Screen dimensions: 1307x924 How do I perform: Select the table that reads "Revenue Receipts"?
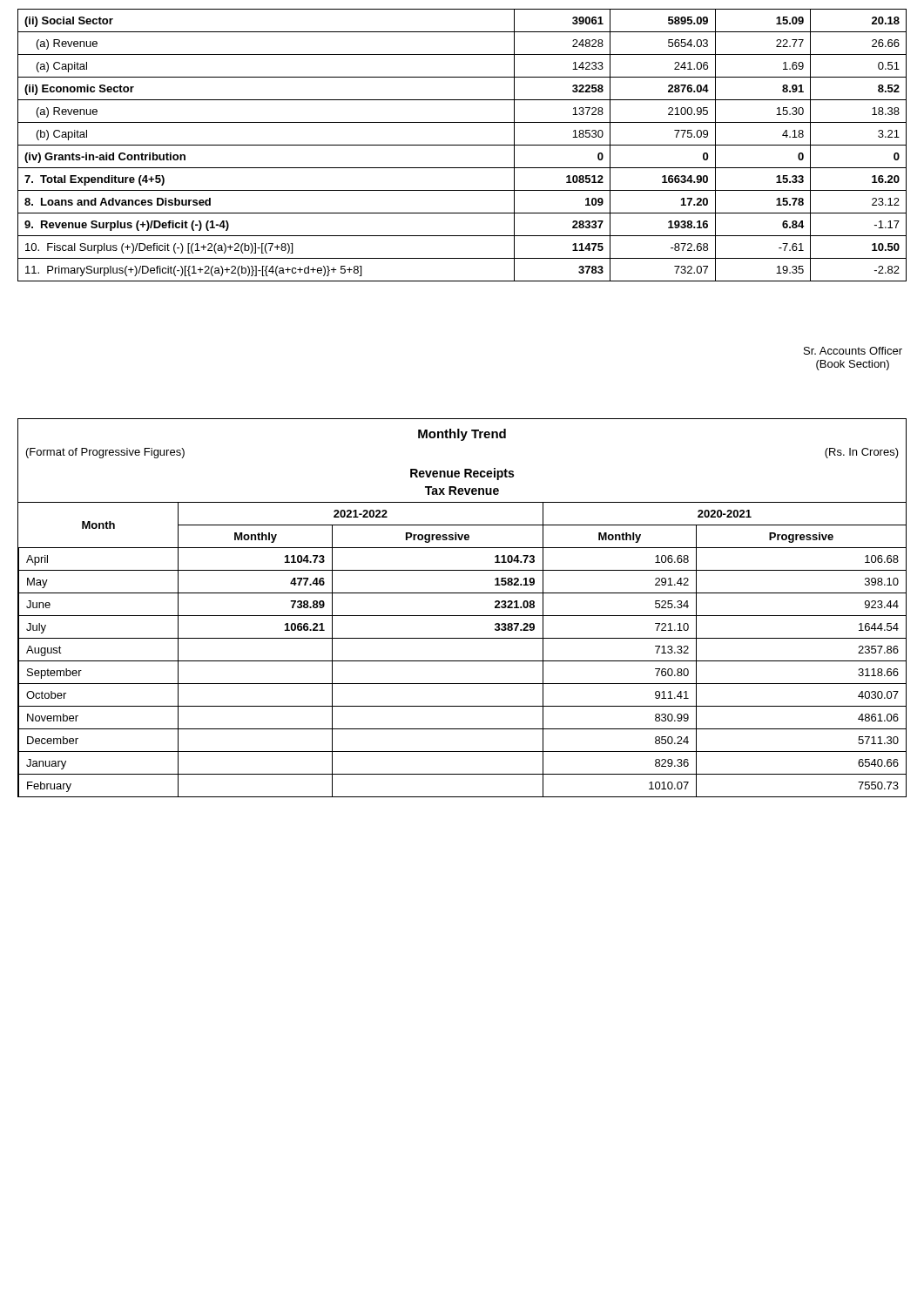(462, 608)
